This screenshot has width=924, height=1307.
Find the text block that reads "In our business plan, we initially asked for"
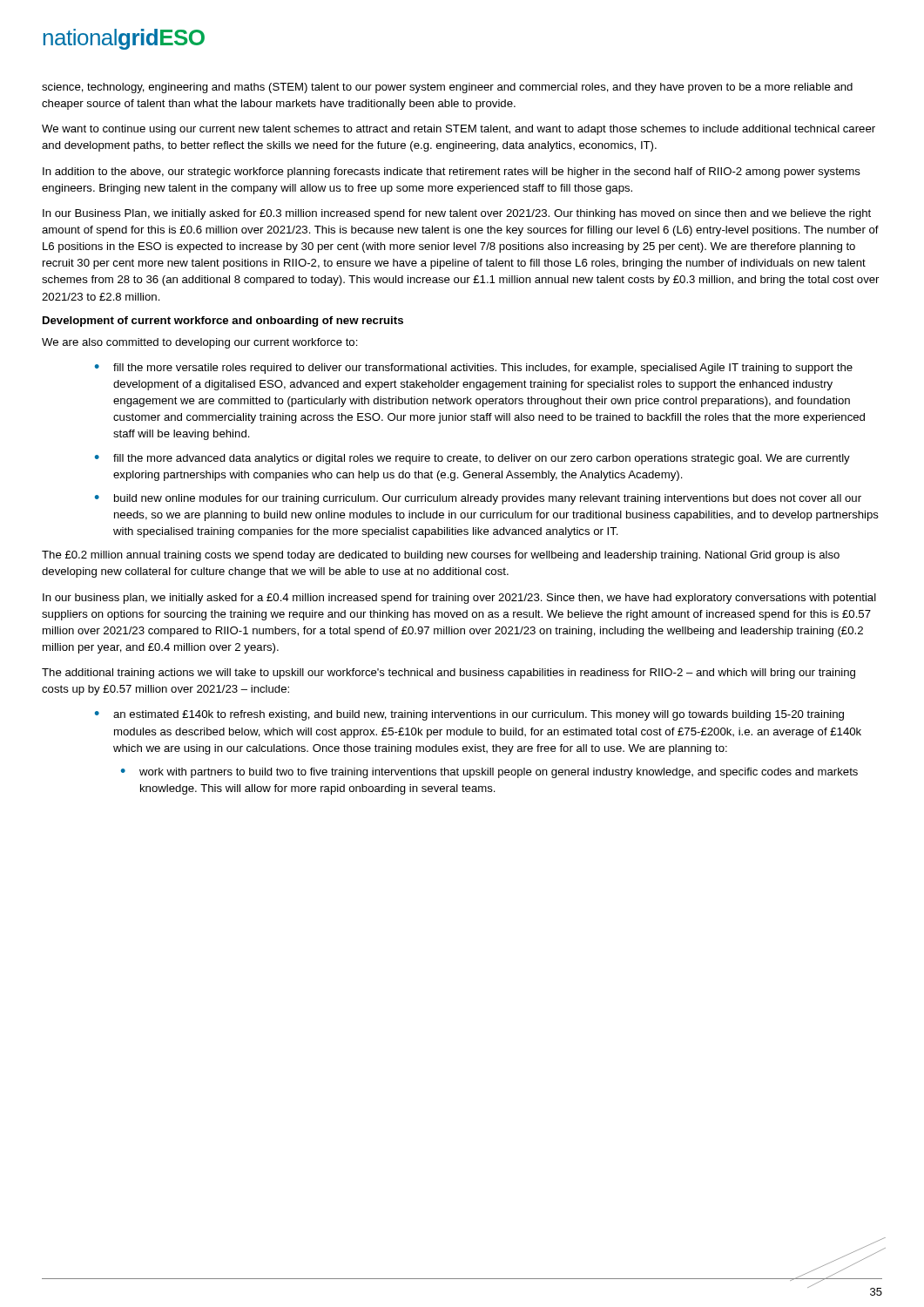(x=459, y=622)
